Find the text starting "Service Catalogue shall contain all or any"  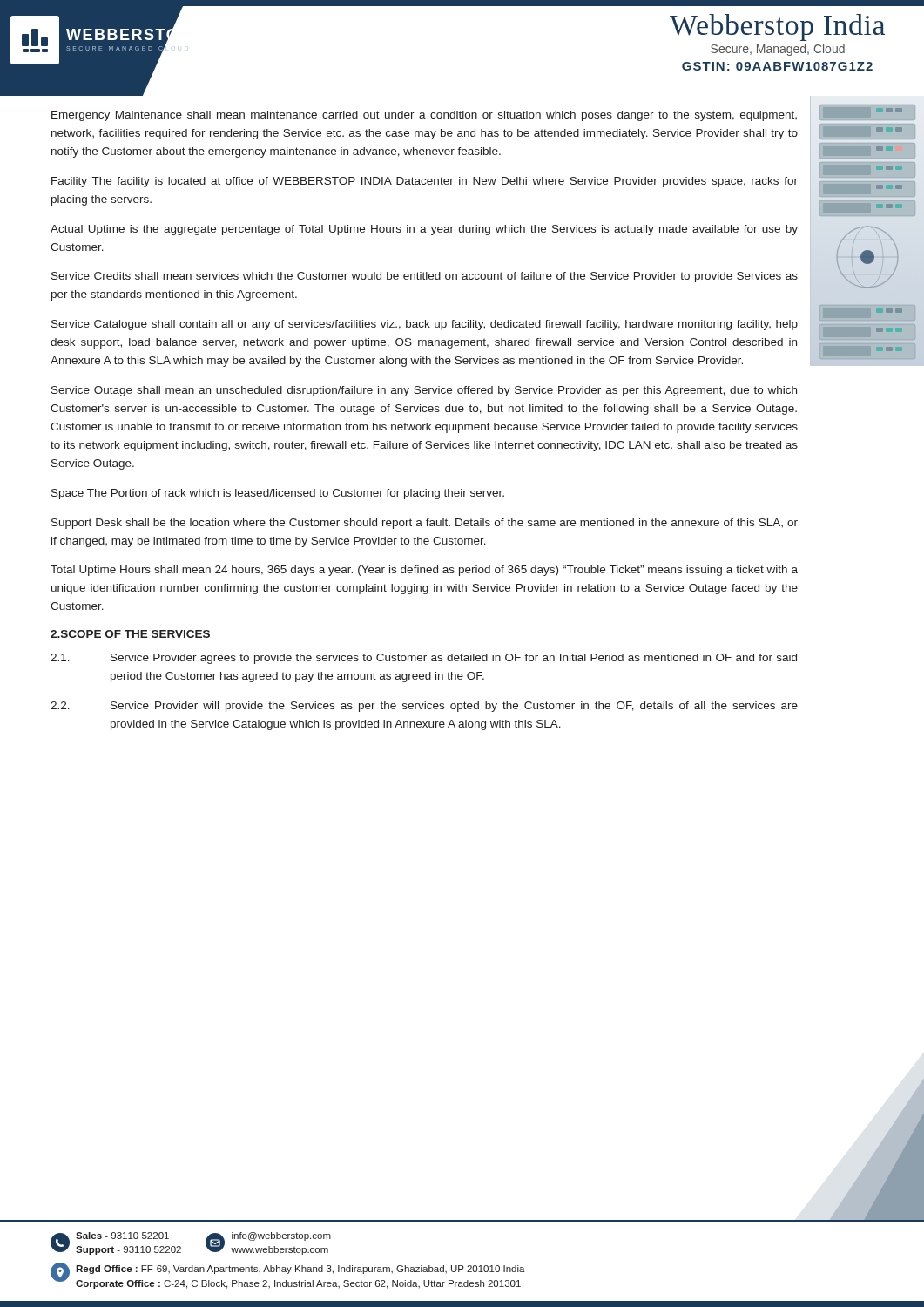pyautogui.click(x=424, y=342)
